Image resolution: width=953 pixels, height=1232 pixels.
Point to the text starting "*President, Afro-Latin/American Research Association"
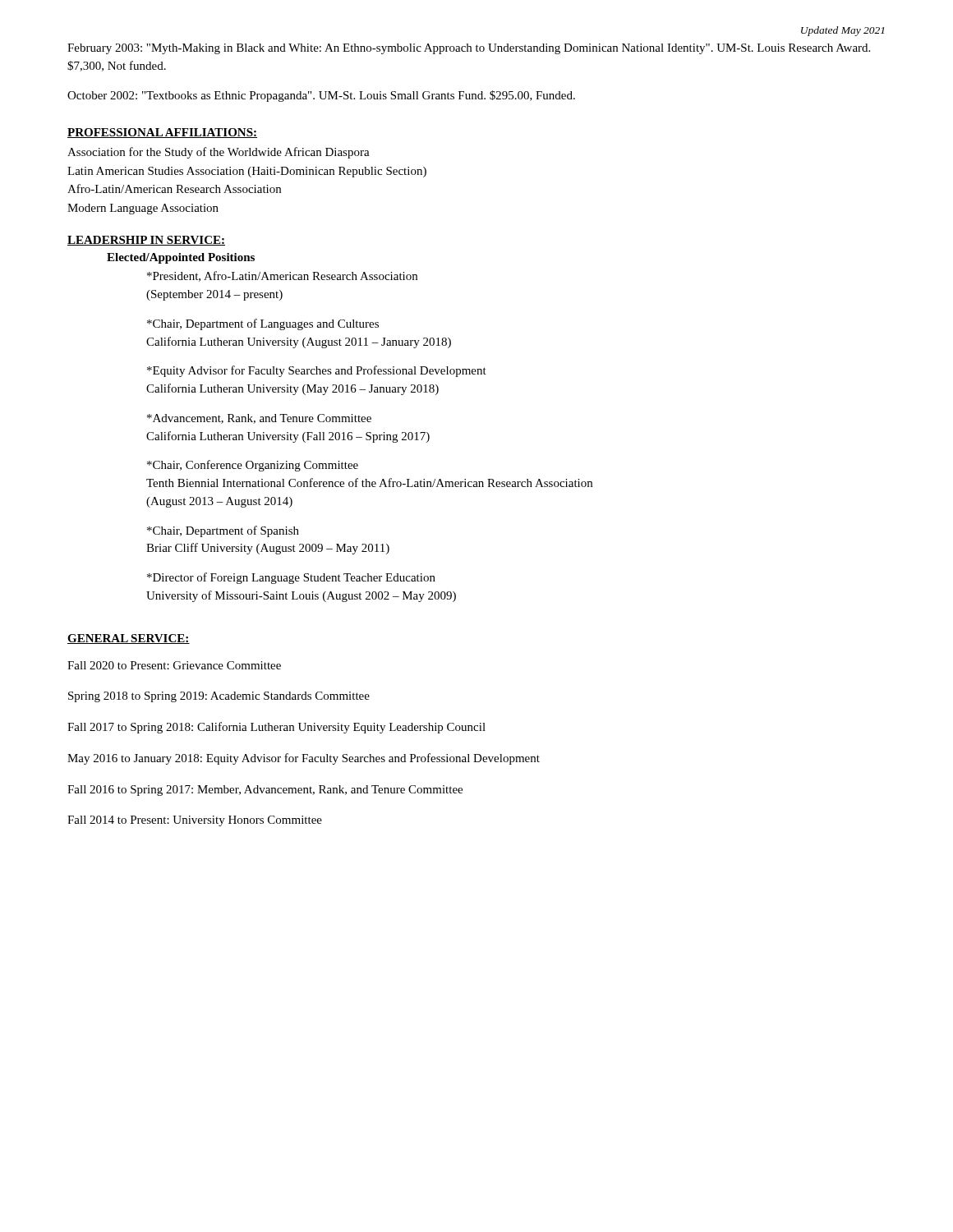(x=282, y=285)
